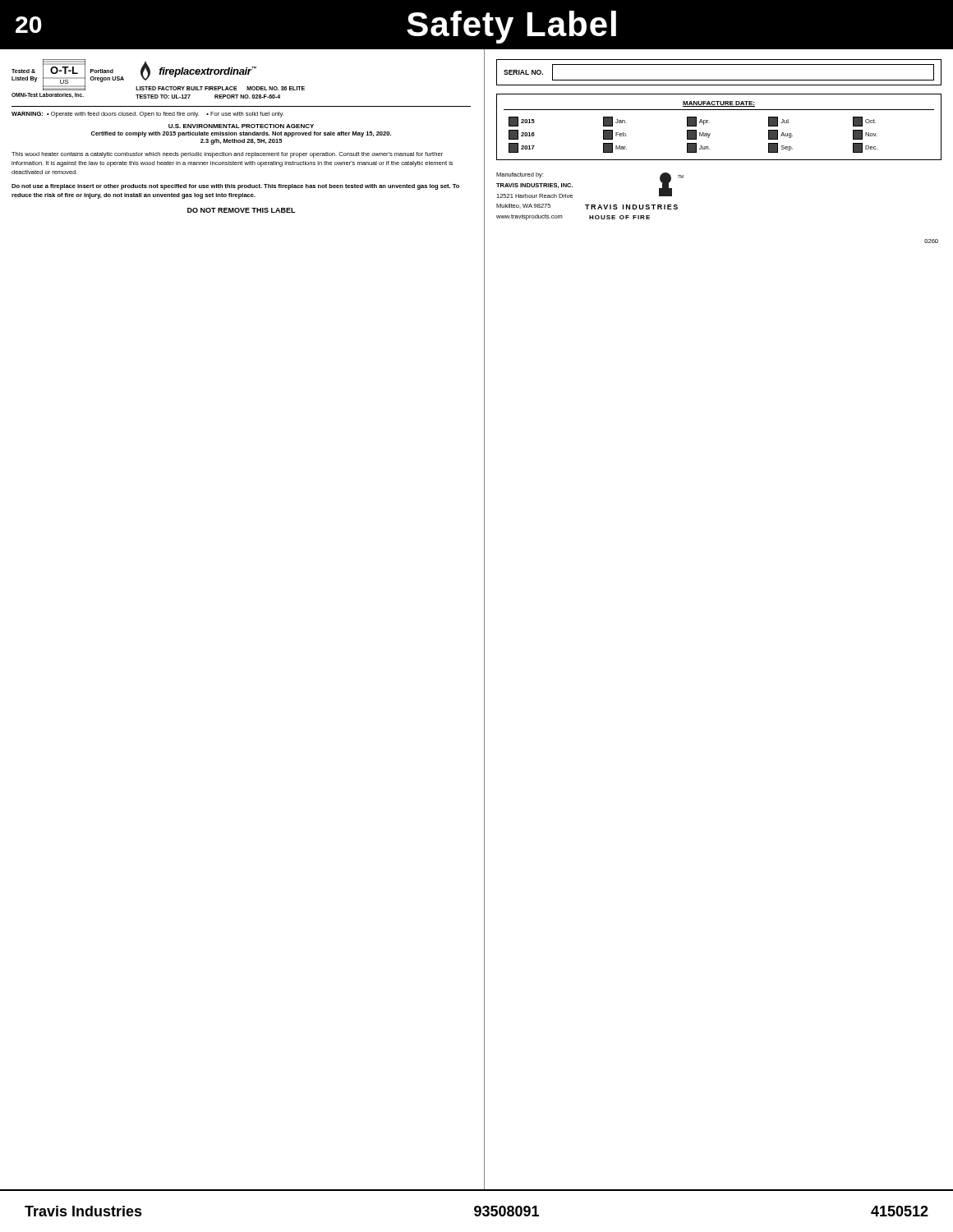This screenshot has height=1232, width=953.
Task: Select the text block that reads "U.S. ENVIRONMENTAL PROTECTION AGENCY"
Action: (x=241, y=133)
